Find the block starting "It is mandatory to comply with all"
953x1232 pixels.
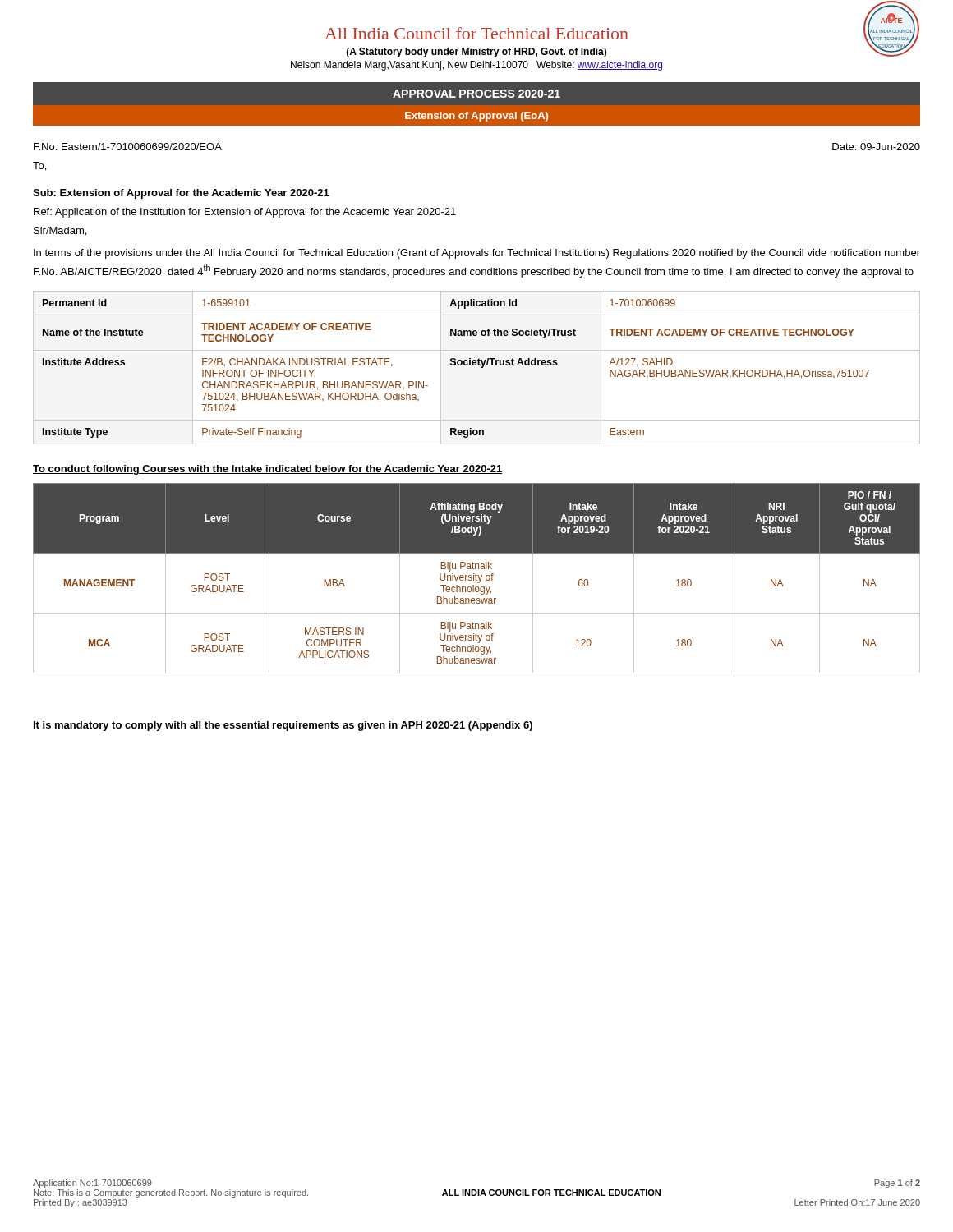[283, 725]
